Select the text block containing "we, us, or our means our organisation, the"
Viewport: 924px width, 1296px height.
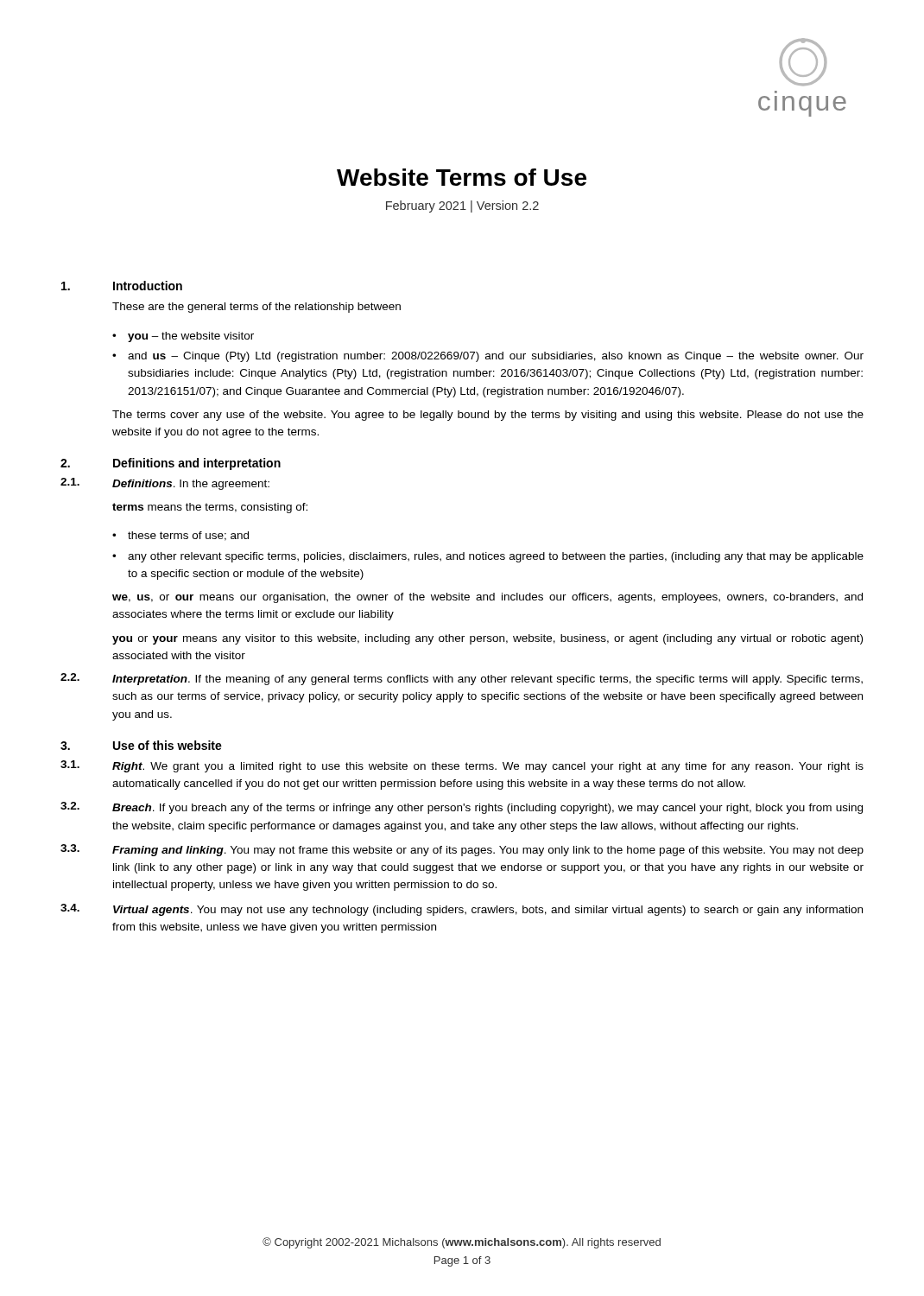[488, 605]
